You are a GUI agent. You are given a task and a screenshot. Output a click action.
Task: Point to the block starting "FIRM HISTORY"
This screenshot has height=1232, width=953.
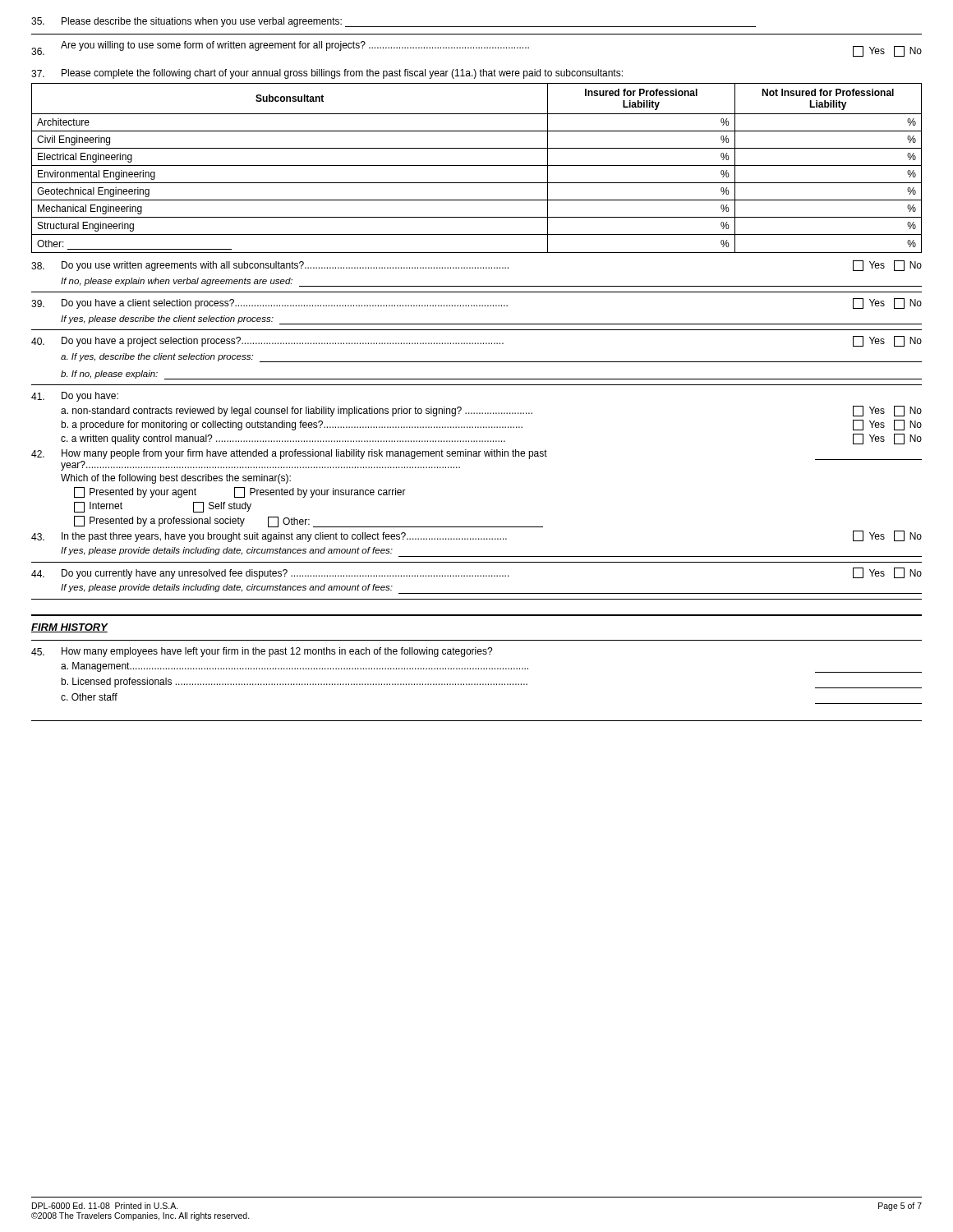[x=69, y=627]
